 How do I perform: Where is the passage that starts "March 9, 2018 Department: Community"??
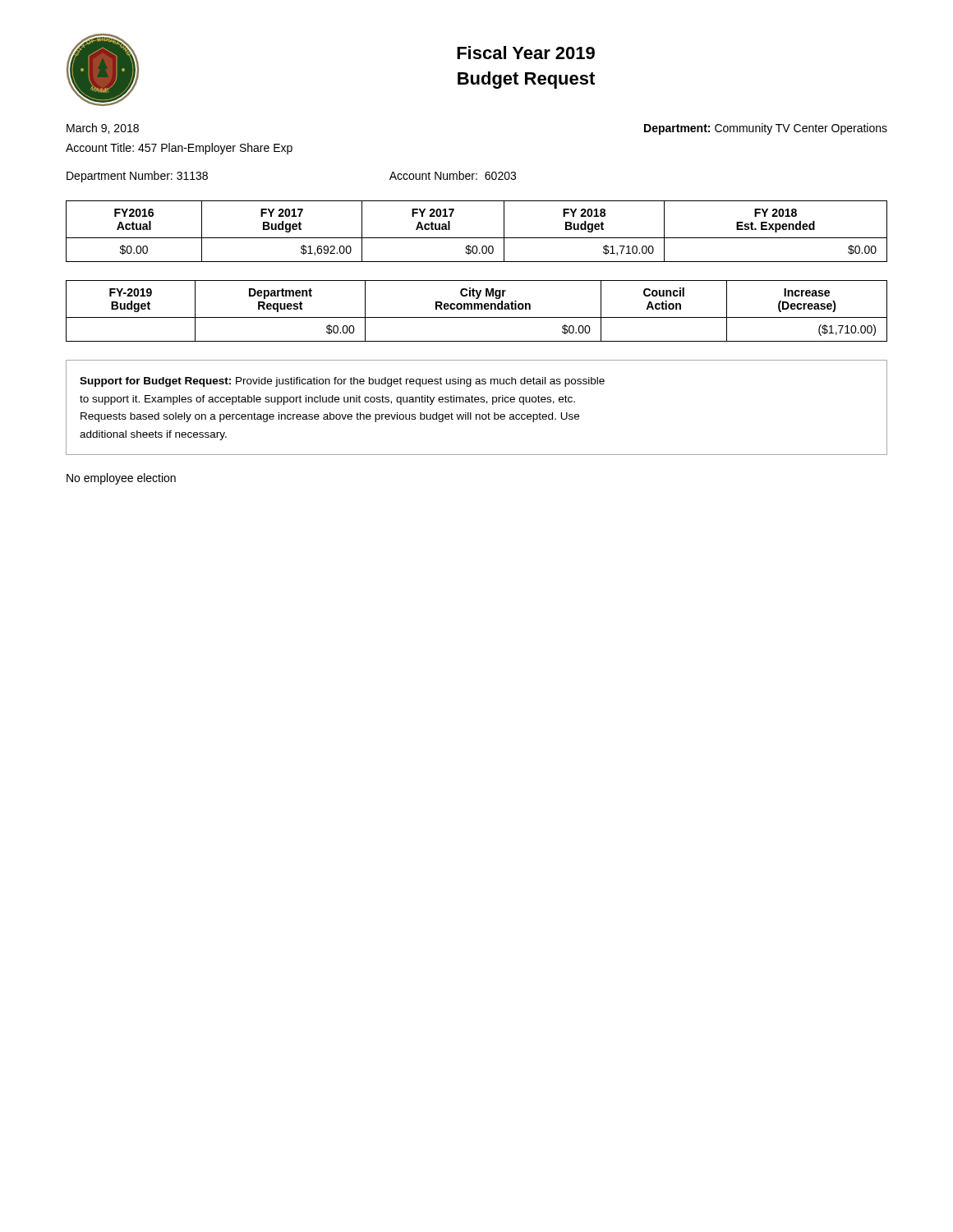pyautogui.click(x=104, y=129)
